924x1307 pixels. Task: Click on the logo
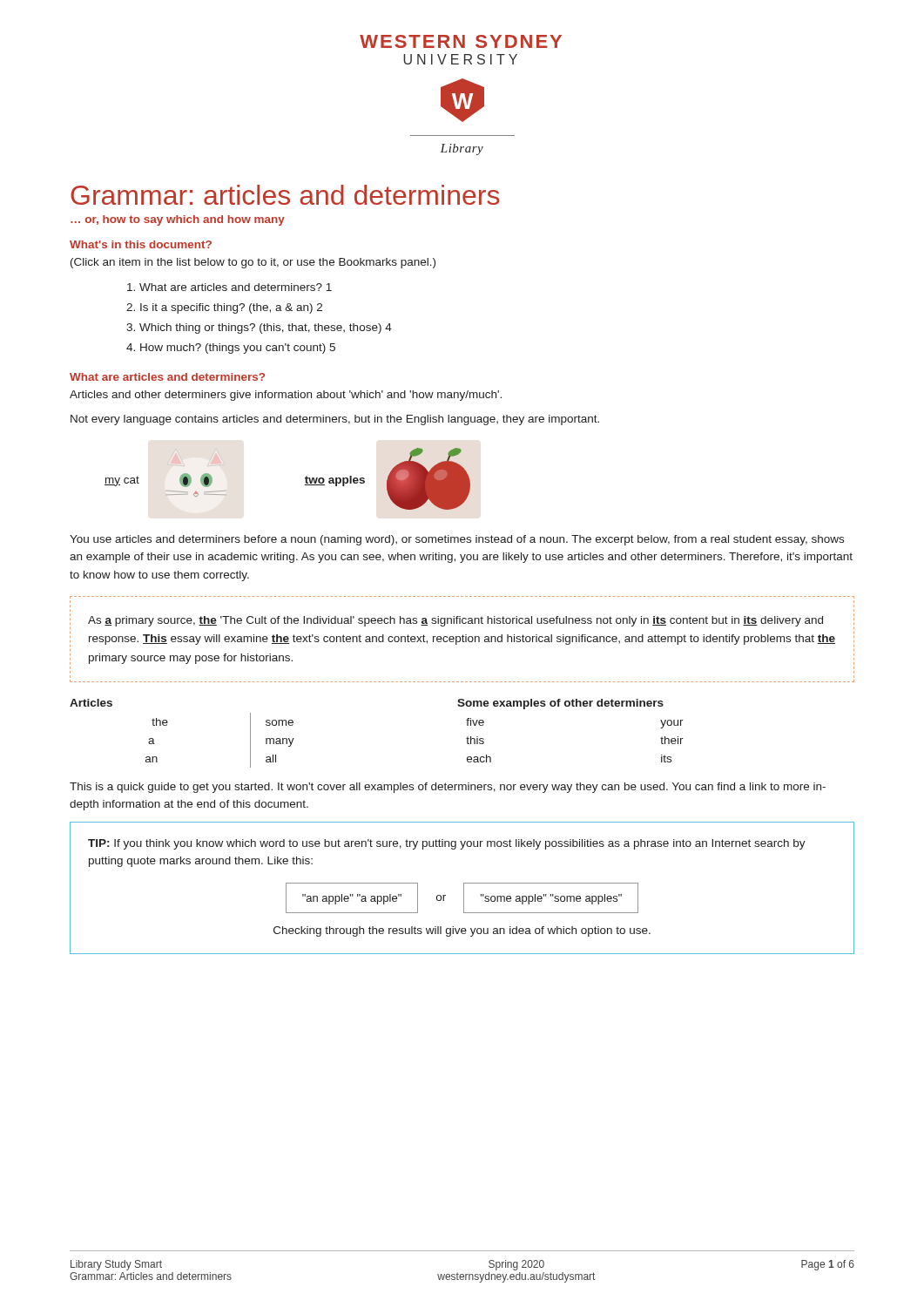pos(462,78)
